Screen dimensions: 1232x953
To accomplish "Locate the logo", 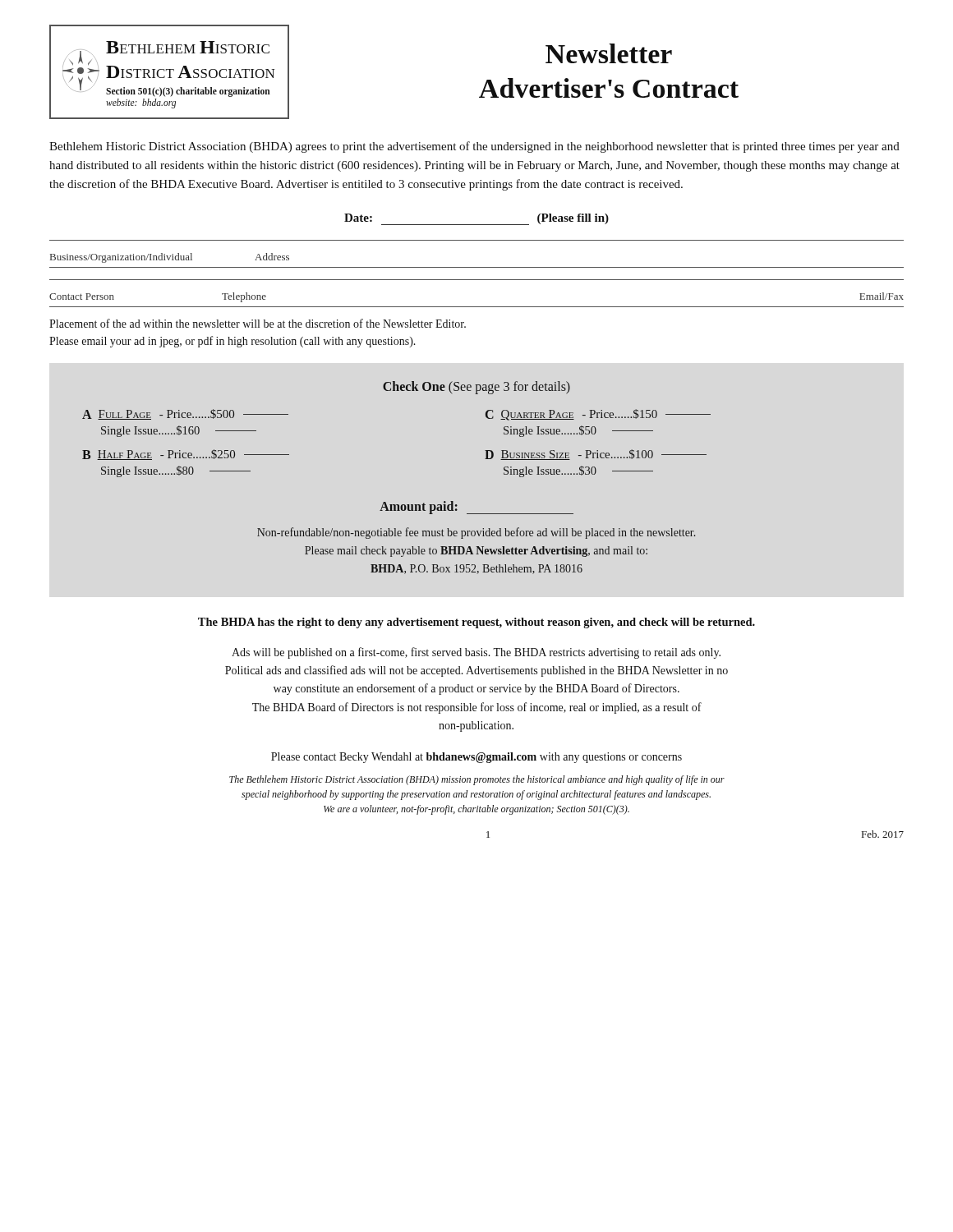I will pos(169,72).
